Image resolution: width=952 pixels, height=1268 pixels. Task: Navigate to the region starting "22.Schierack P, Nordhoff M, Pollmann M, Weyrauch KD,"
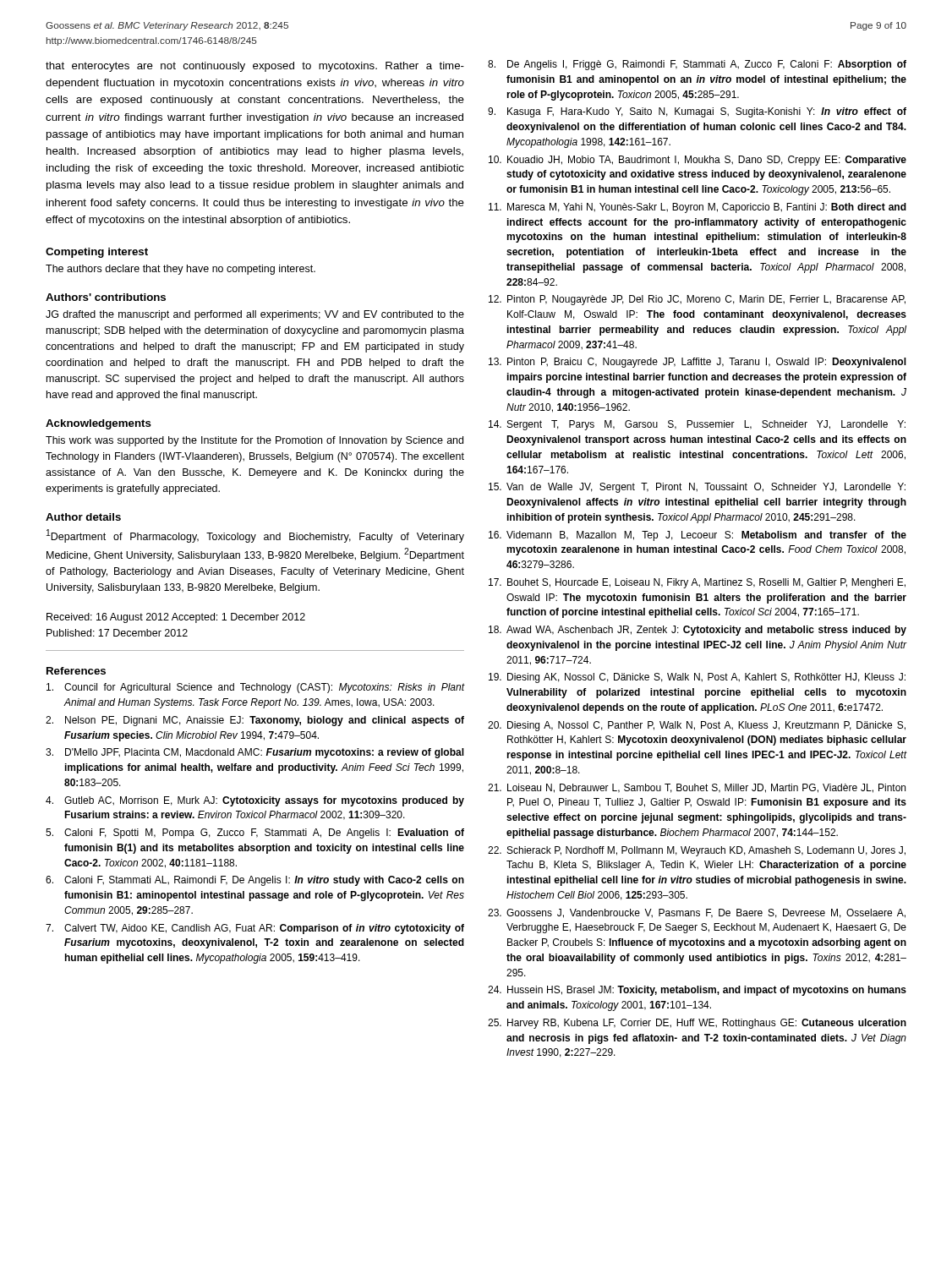tap(697, 873)
